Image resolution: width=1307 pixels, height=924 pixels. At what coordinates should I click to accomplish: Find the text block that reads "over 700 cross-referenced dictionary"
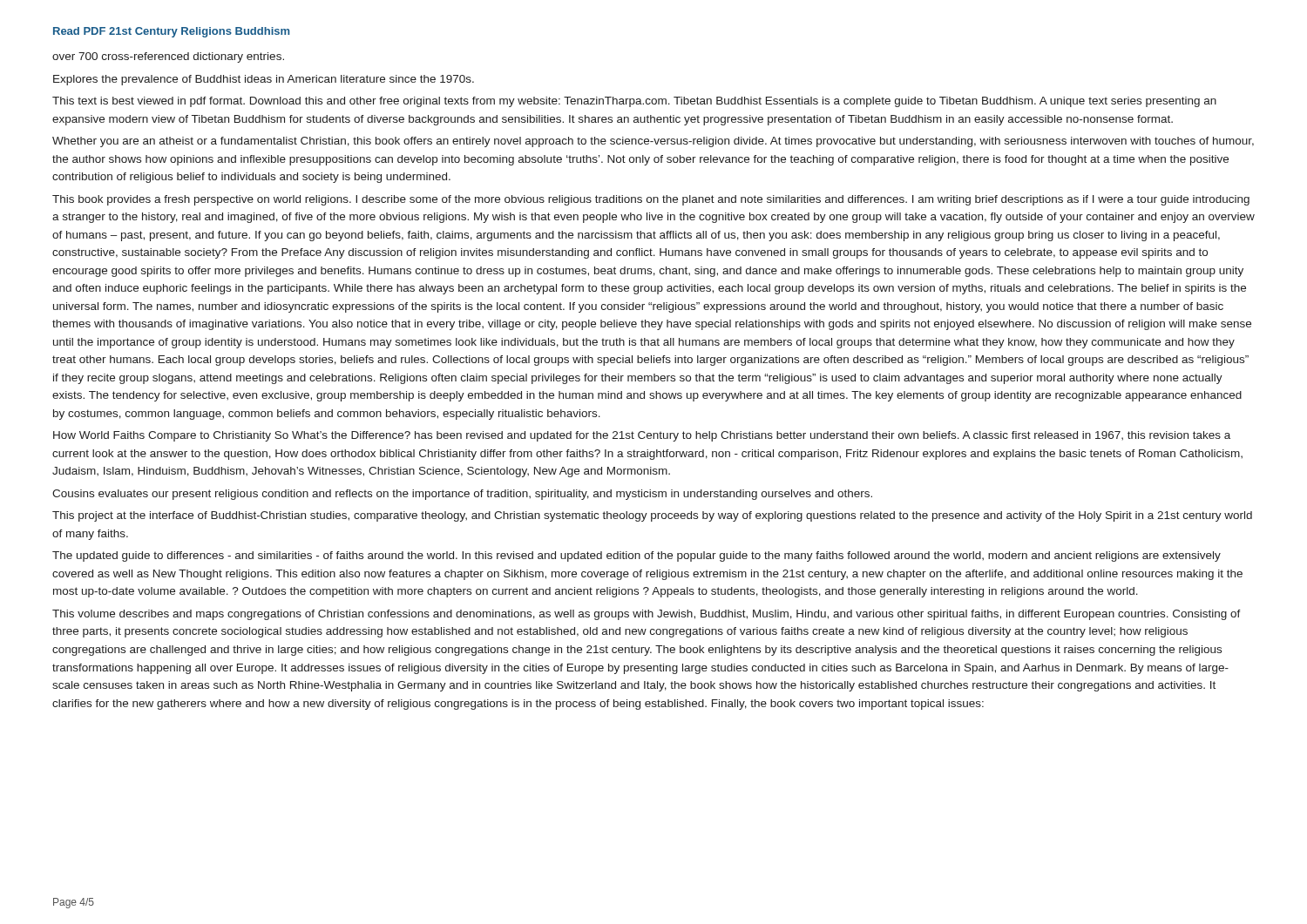click(x=169, y=56)
